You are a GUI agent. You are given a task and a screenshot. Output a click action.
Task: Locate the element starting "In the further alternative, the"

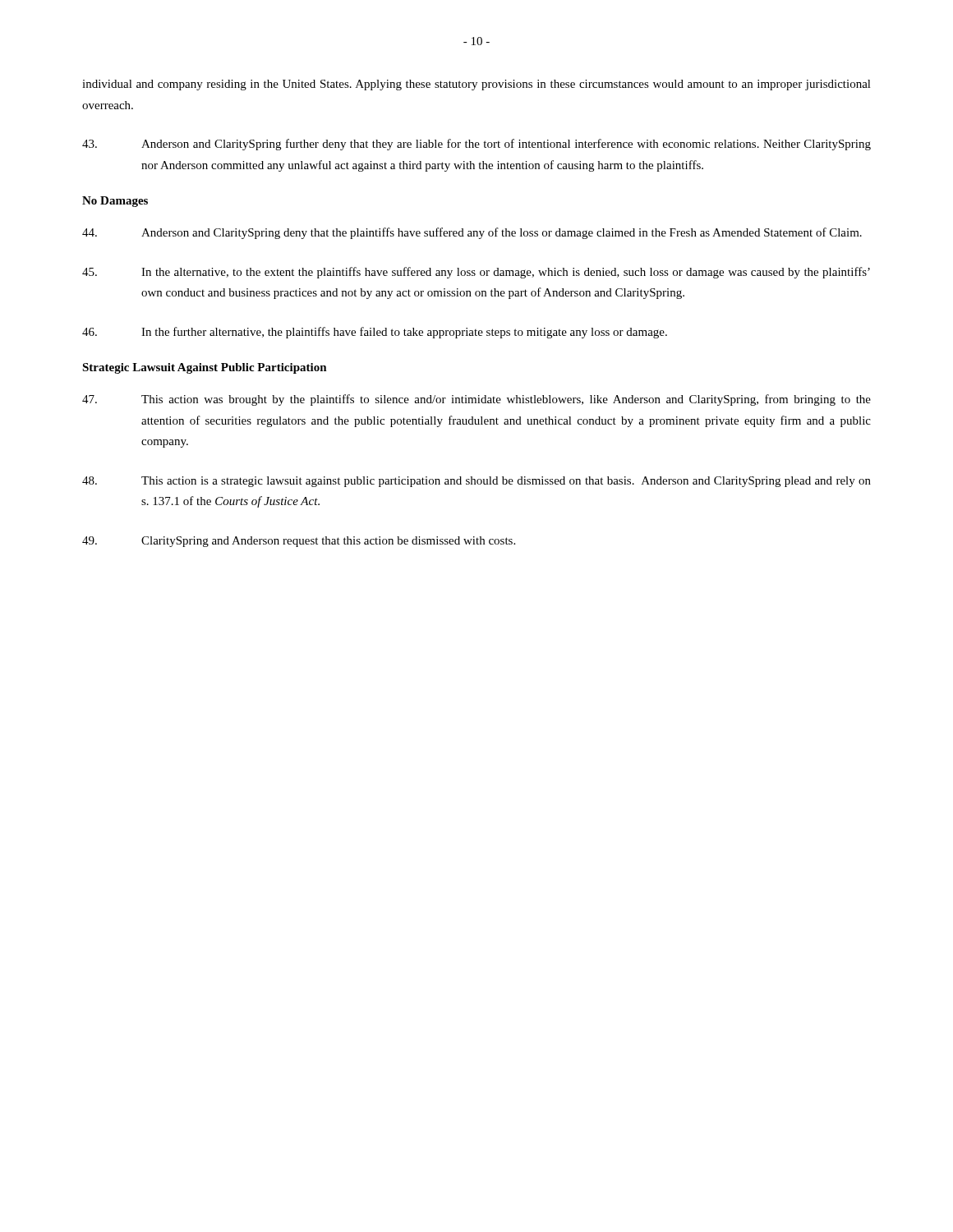(x=476, y=332)
